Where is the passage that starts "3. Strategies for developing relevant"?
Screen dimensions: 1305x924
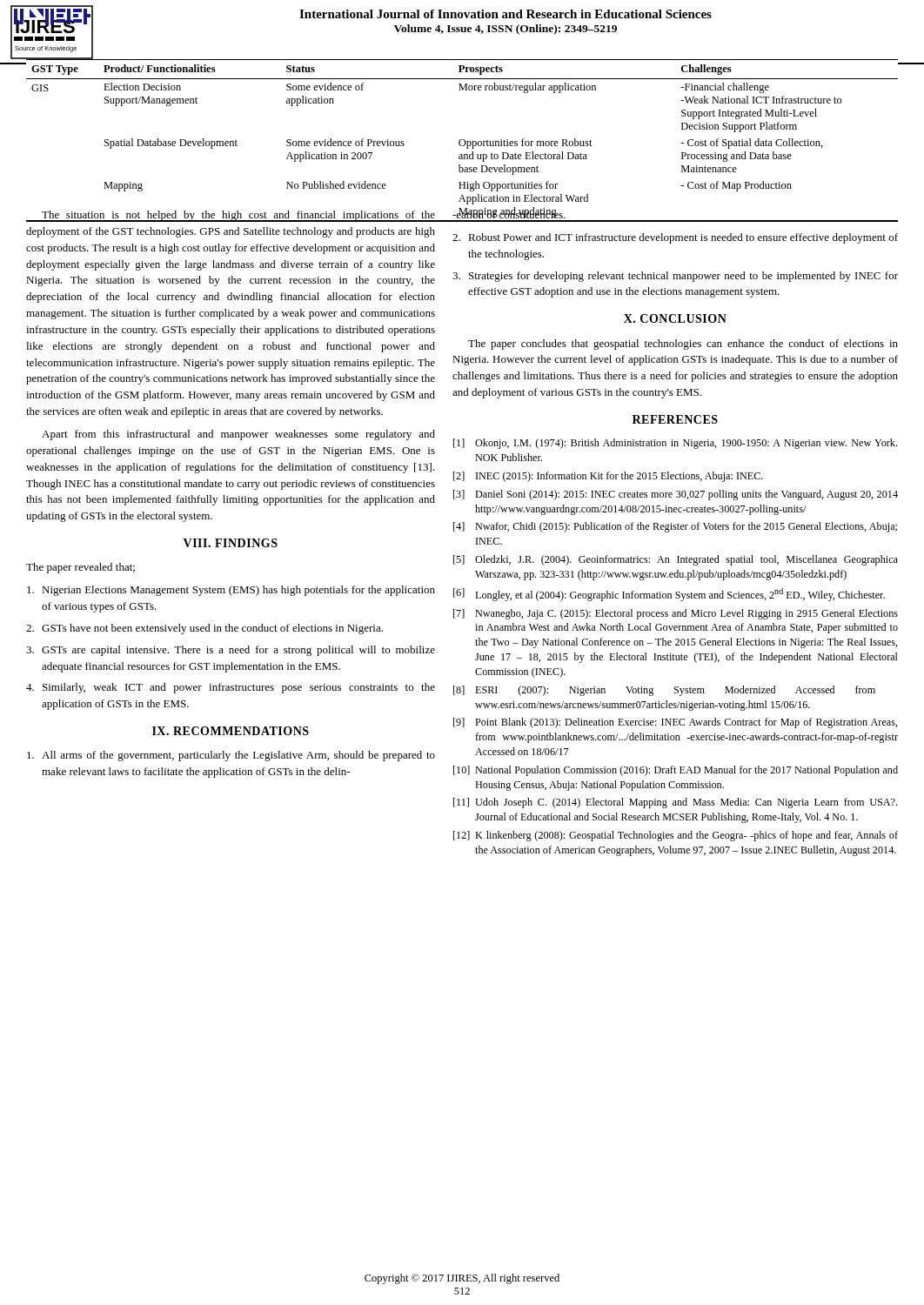coord(675,284)
